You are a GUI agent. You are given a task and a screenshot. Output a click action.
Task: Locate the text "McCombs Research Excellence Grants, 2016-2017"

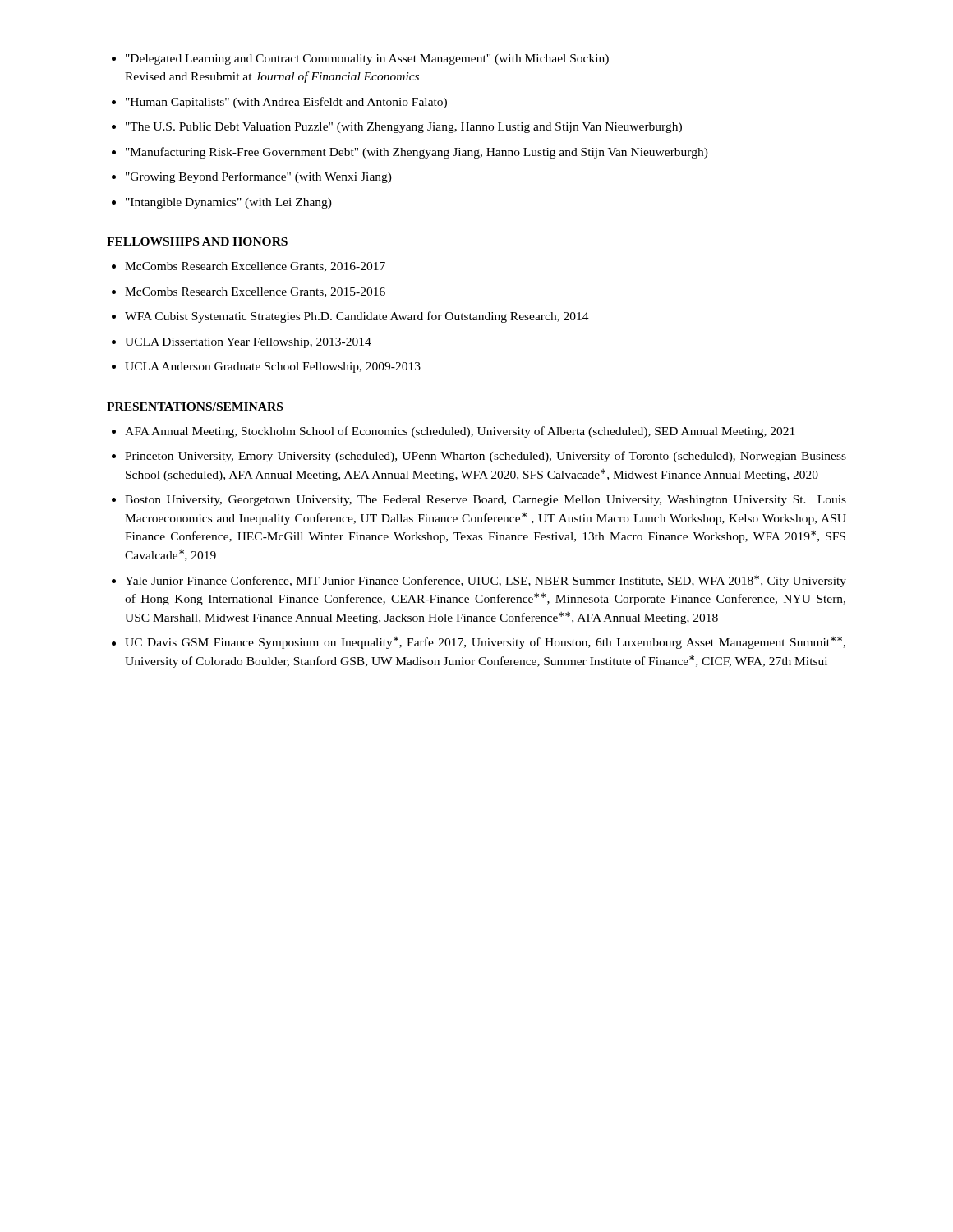click(255, 266)
